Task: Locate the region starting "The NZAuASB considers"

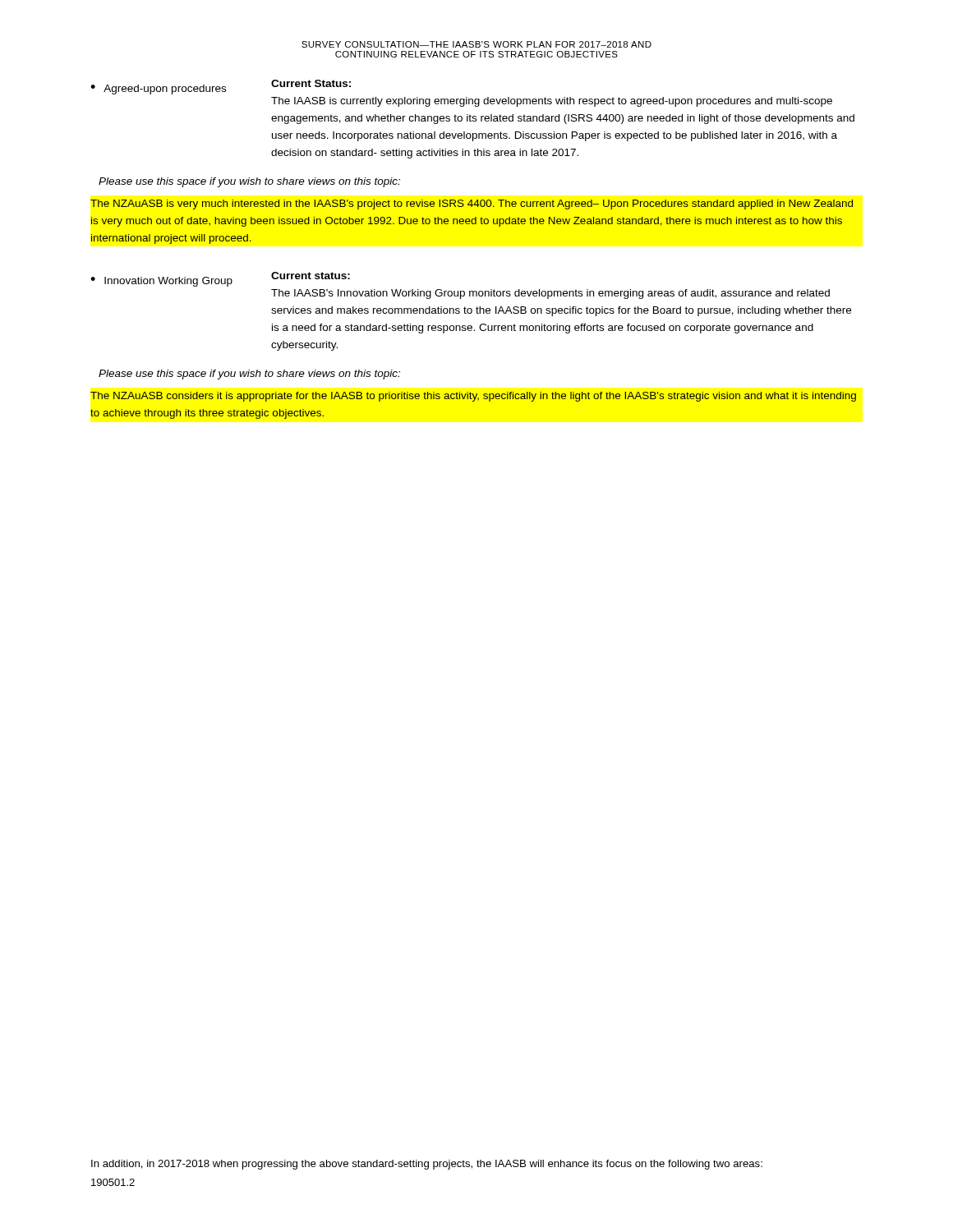Action: (x=473, y=404)
